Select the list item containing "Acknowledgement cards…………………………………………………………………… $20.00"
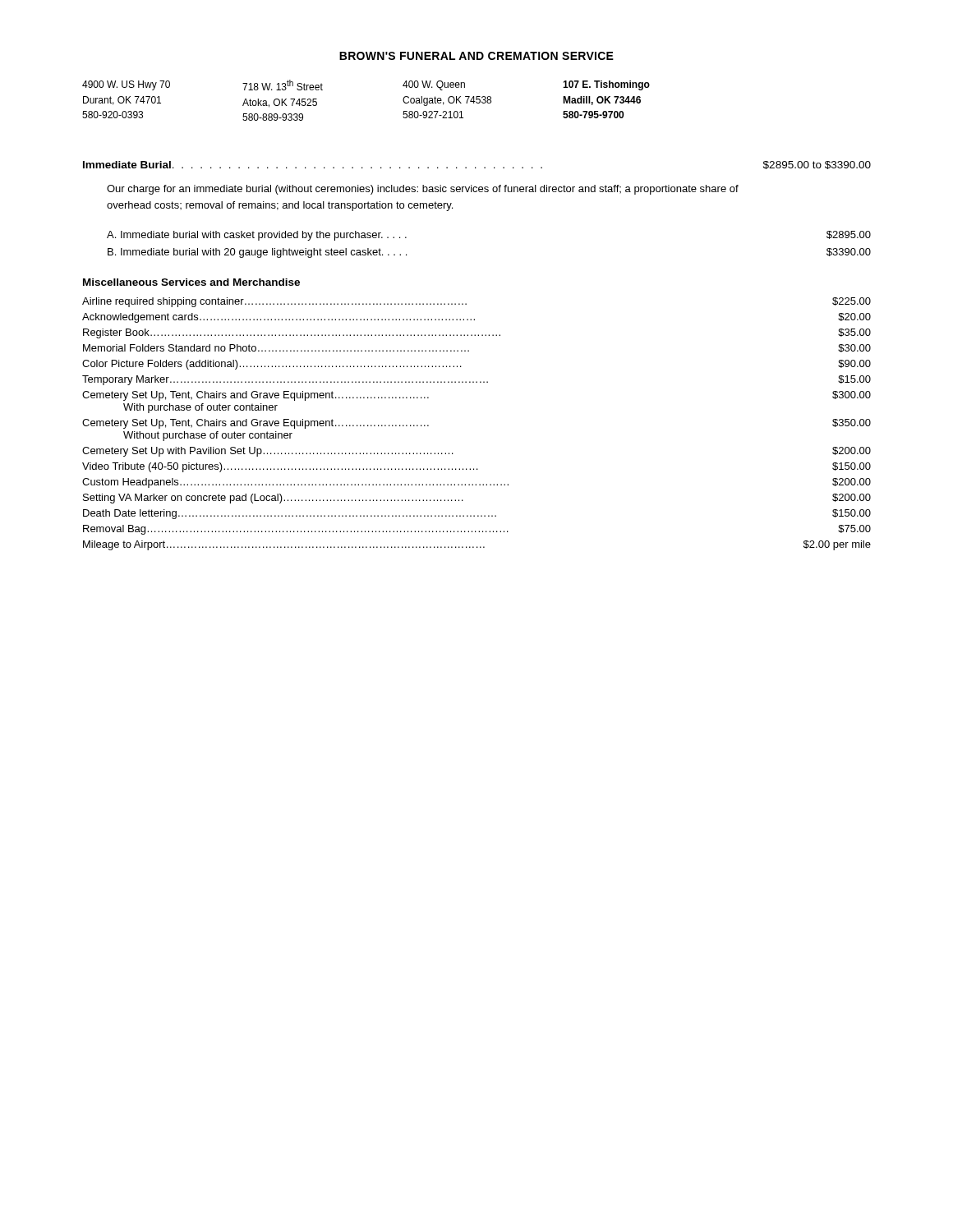Image resolution: width=953 pixels, height=1232 pixels. 476,317
